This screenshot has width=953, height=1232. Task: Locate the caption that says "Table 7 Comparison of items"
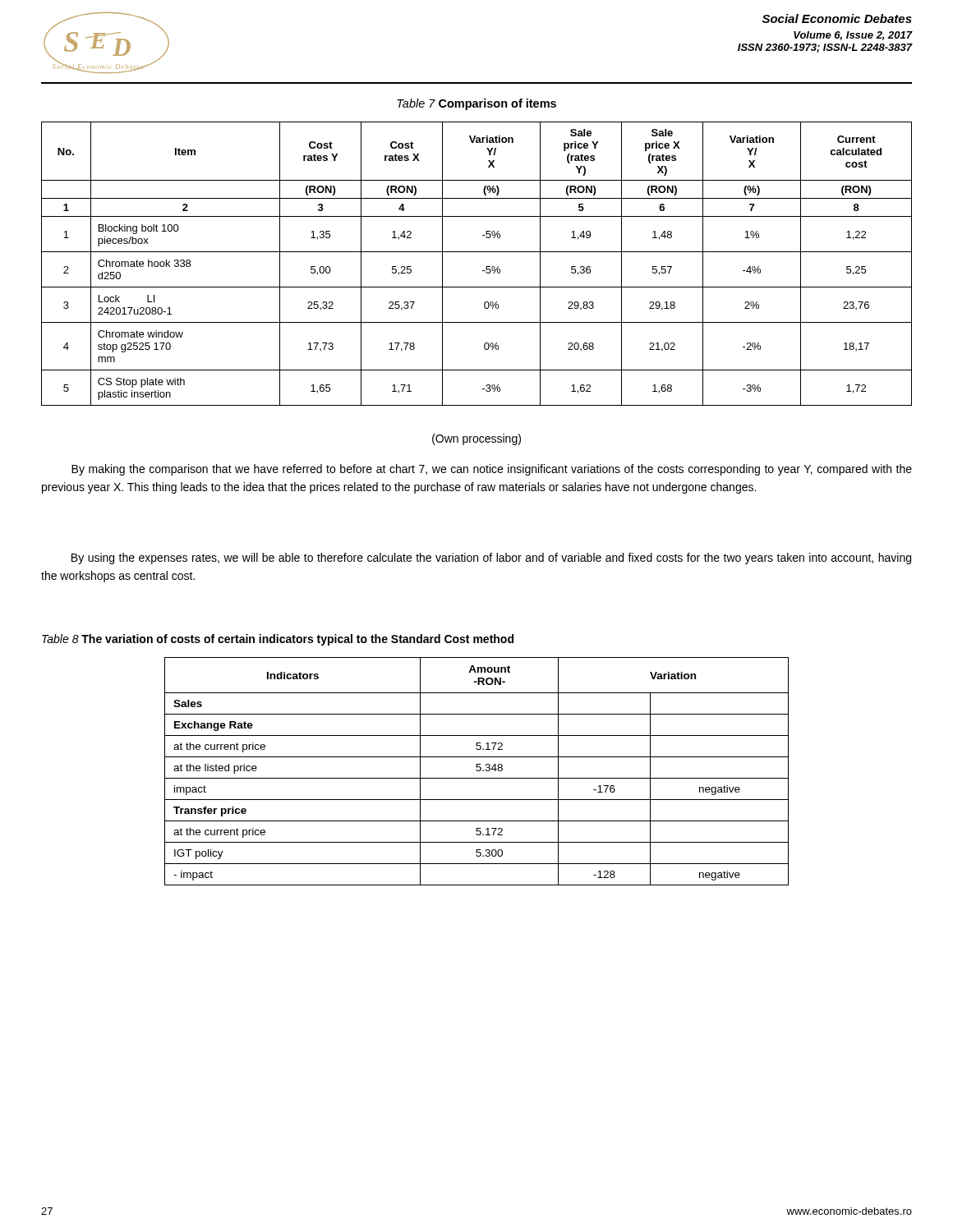click(476, 103)
